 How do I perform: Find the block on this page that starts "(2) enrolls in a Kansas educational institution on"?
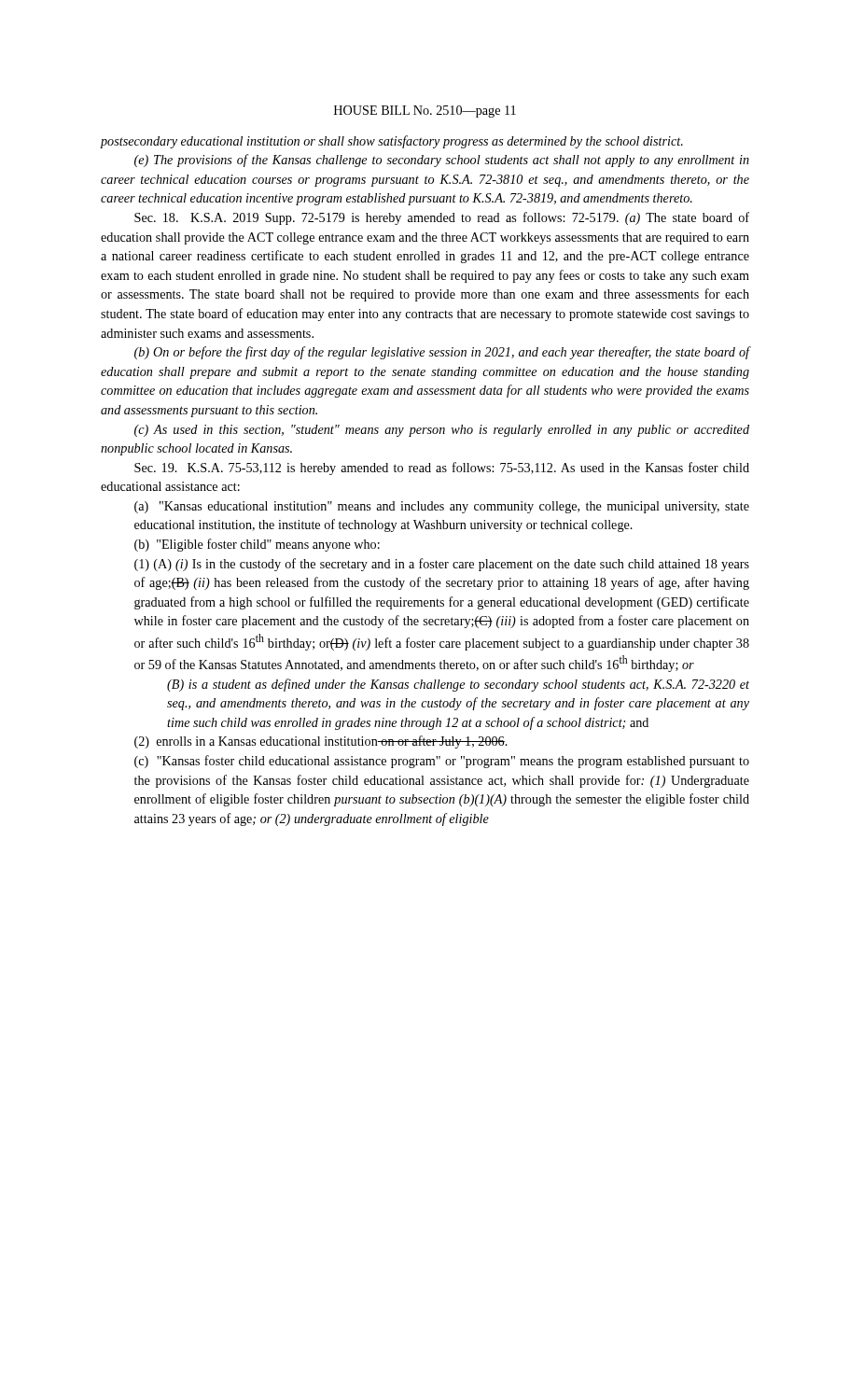[425, 742]
